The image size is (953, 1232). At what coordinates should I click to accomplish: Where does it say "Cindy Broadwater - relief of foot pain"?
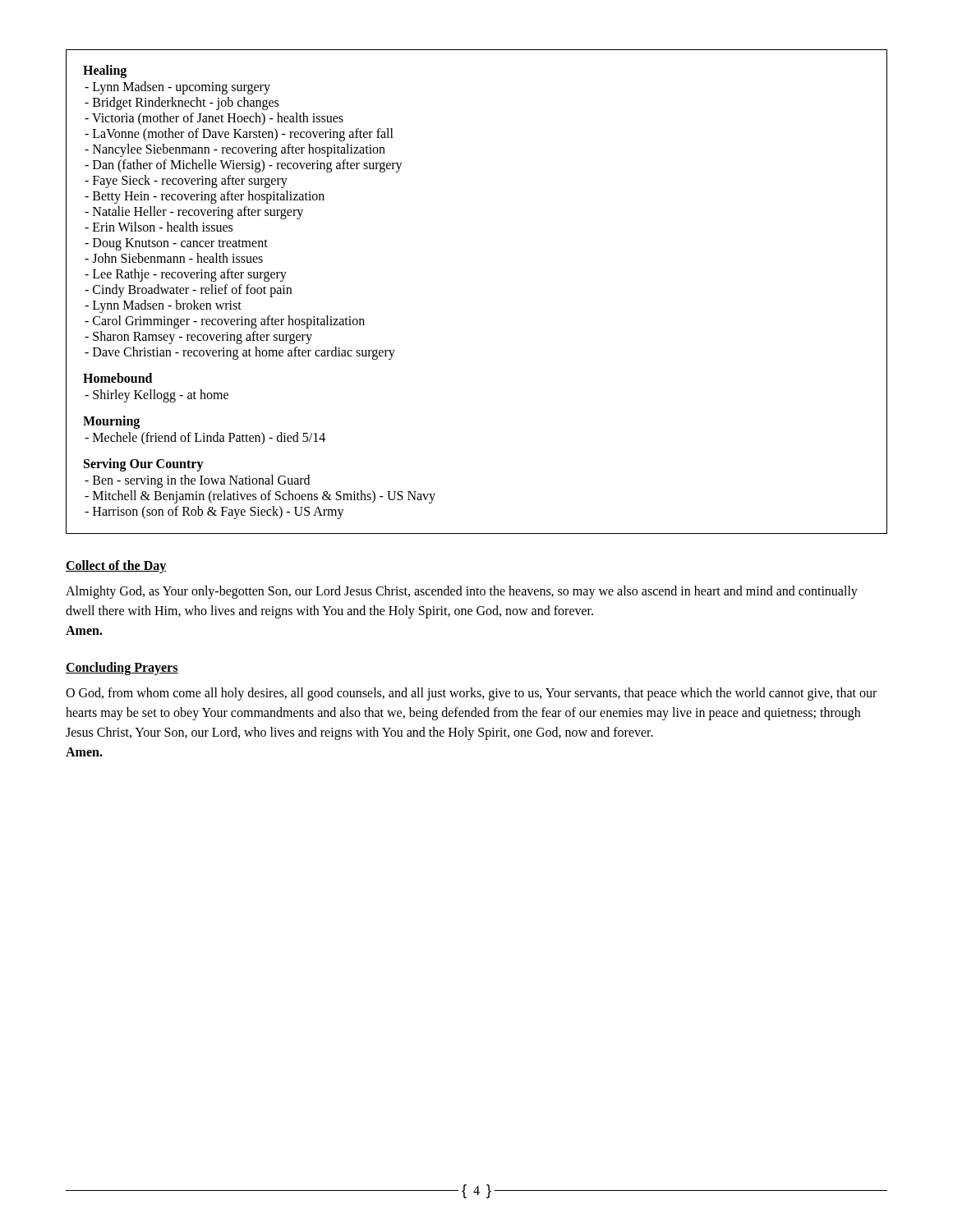click(x=188, y=290)
